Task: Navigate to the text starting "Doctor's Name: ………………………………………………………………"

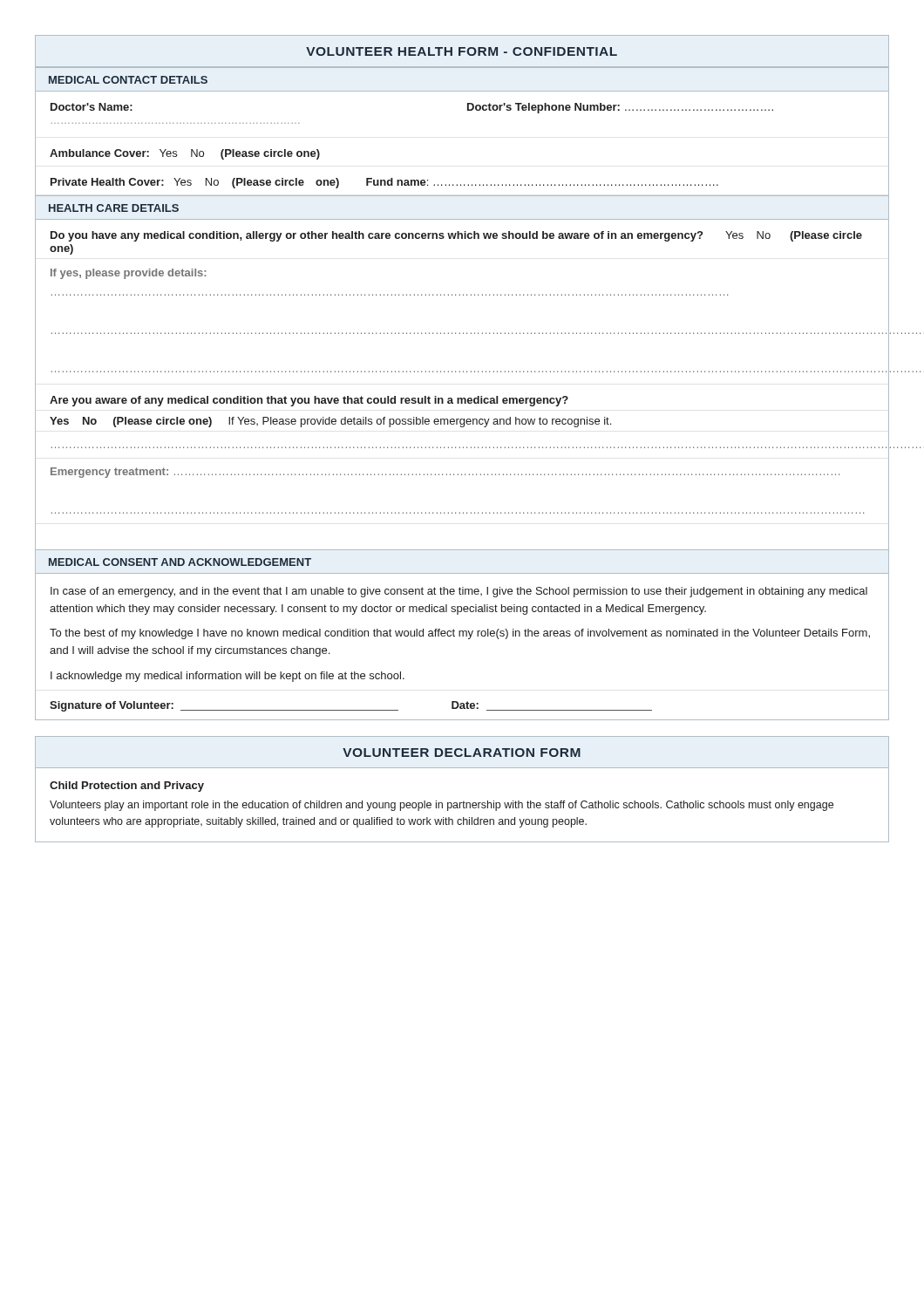Action: pyautogui.click(x=462, y=113)
